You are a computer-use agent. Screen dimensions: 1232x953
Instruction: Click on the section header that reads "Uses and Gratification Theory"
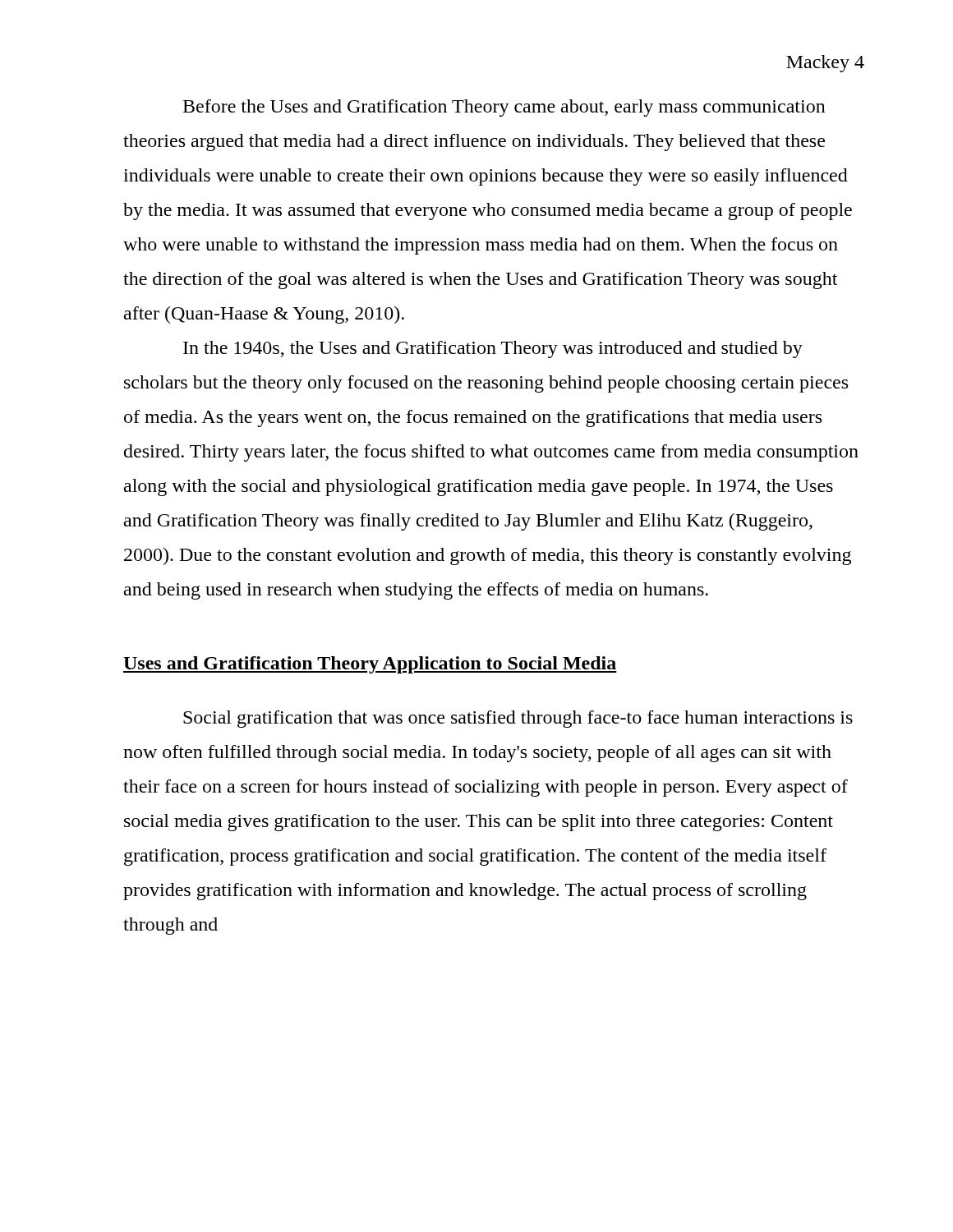pos(370,663)
